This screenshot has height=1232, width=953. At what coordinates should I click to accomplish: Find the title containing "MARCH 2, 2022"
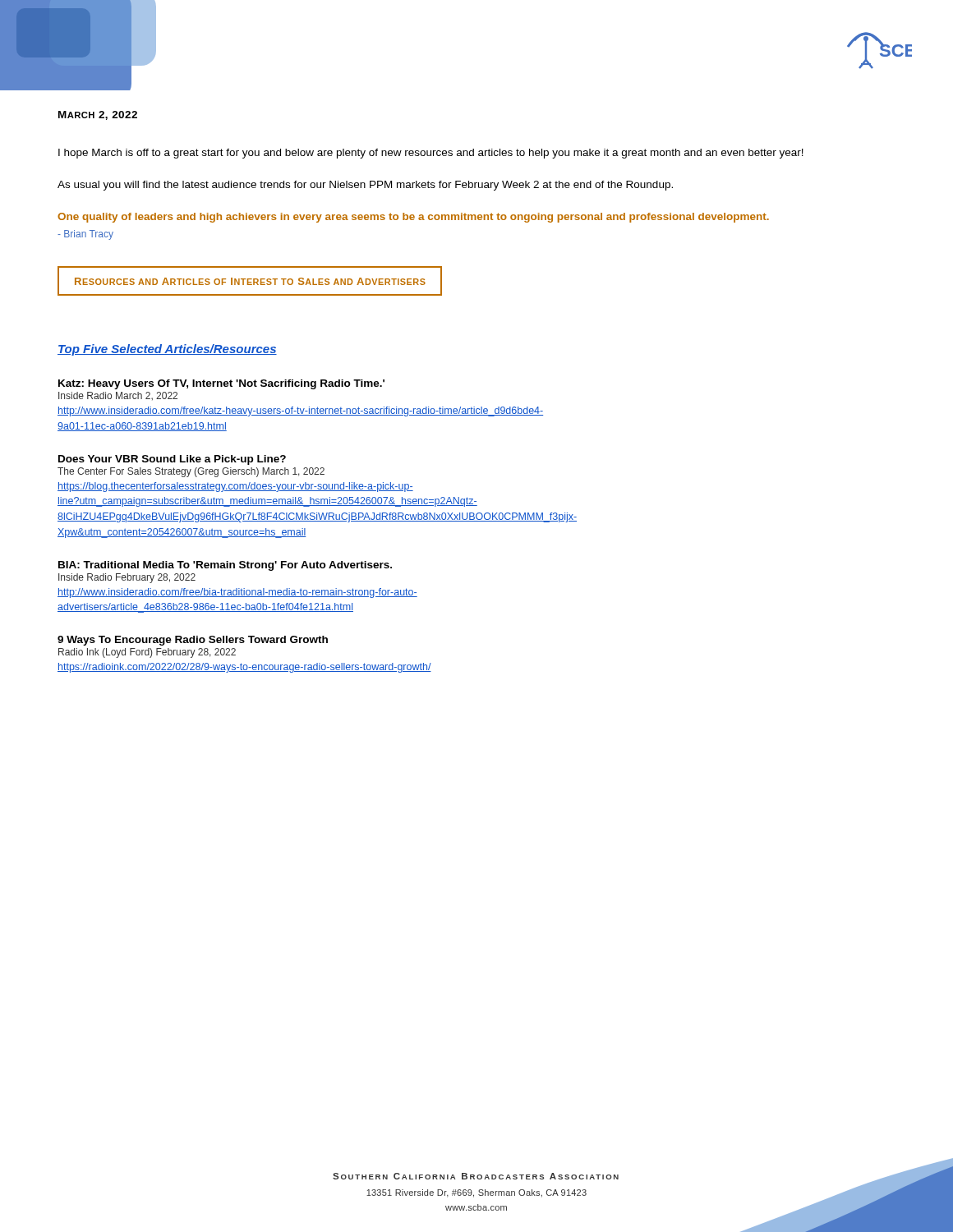pos(98,115)
